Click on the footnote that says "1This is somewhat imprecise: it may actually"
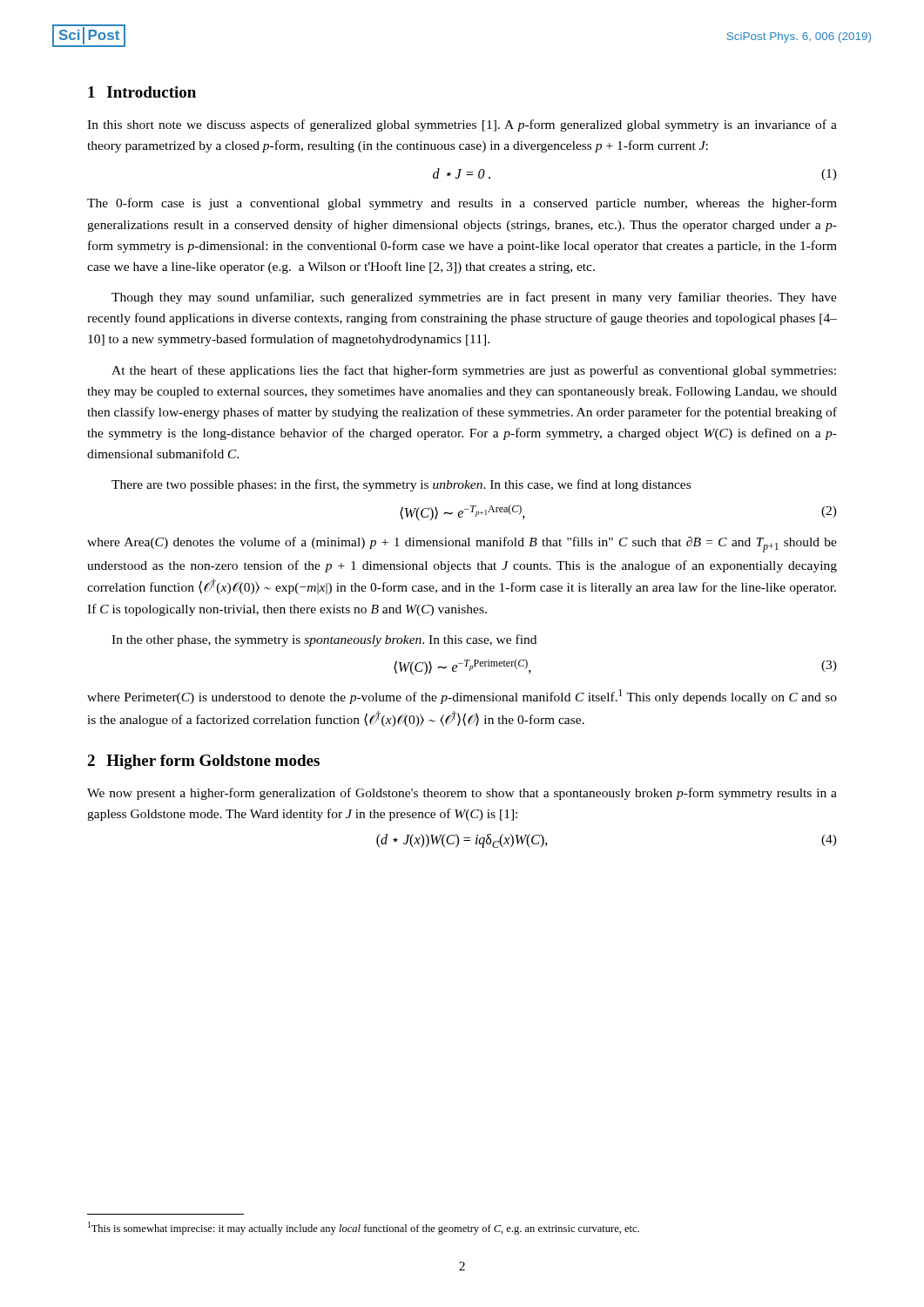 coord(364,1228)
